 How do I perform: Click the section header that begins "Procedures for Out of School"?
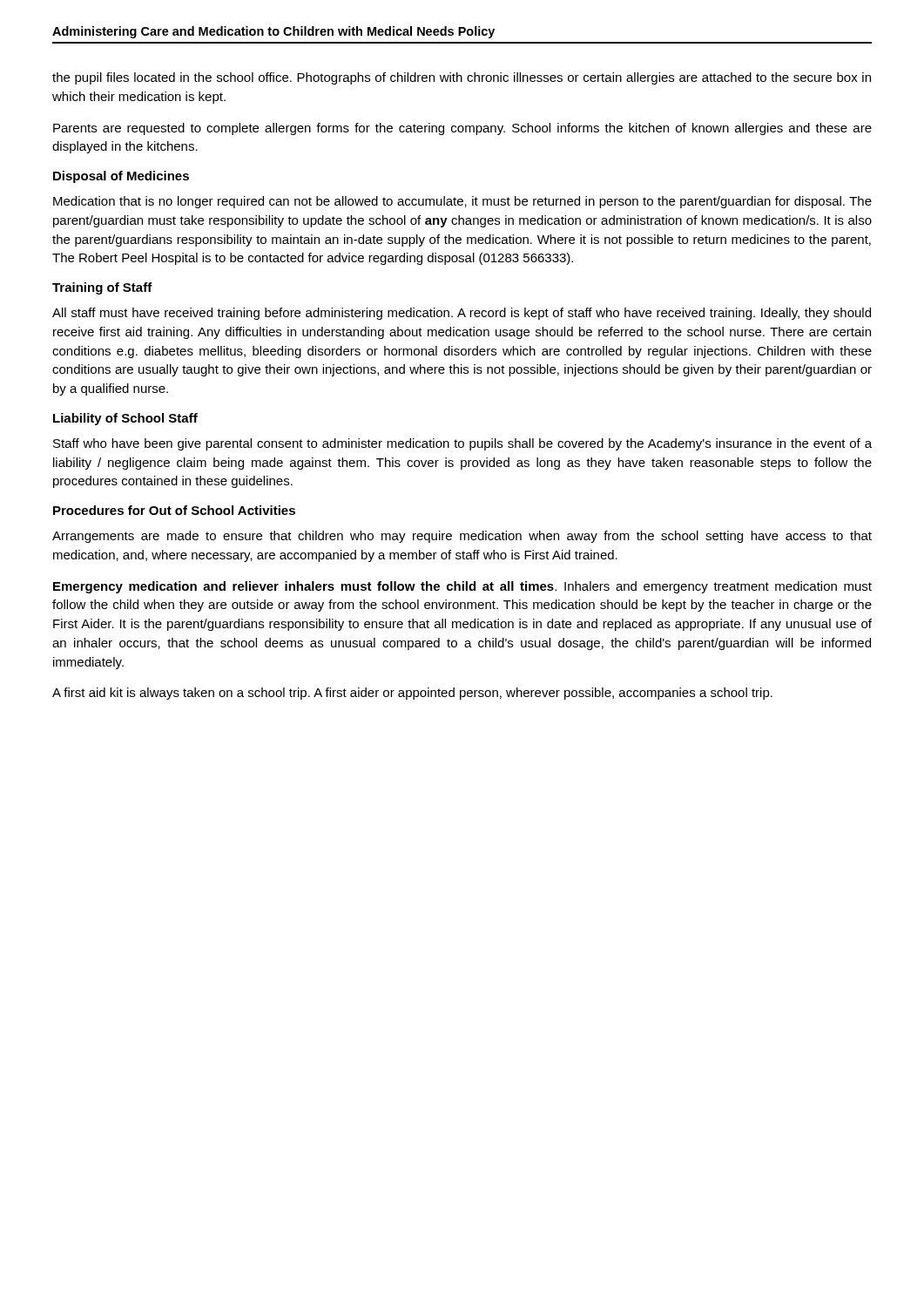point(174,510)
